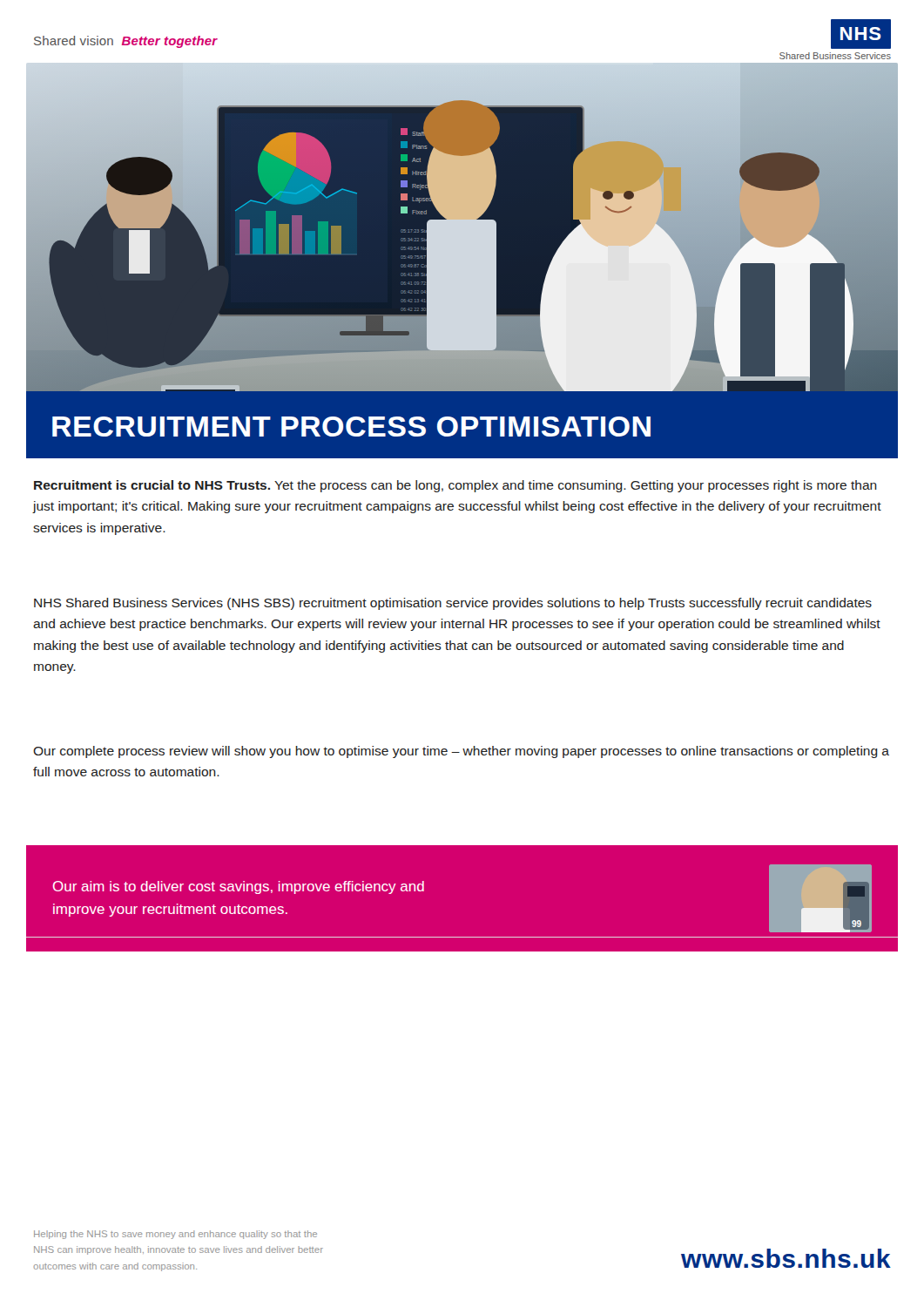The height and width of the screenshot is (1307, 924).
Task: Click on the block starting "Our aim is to deliver cost savings,"
Action: [462, 898]
